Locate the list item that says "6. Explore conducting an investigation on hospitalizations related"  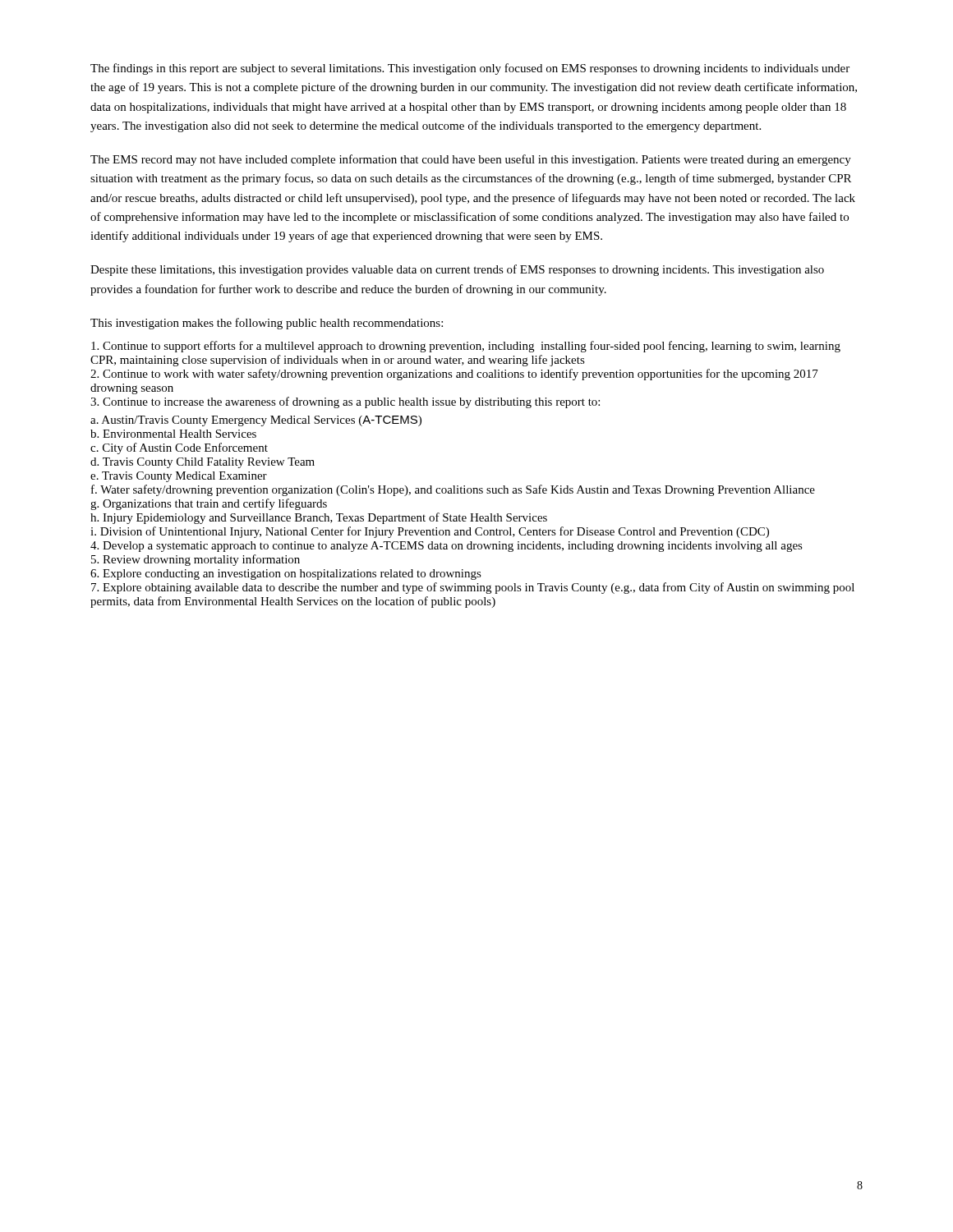(x=476, y=574)
